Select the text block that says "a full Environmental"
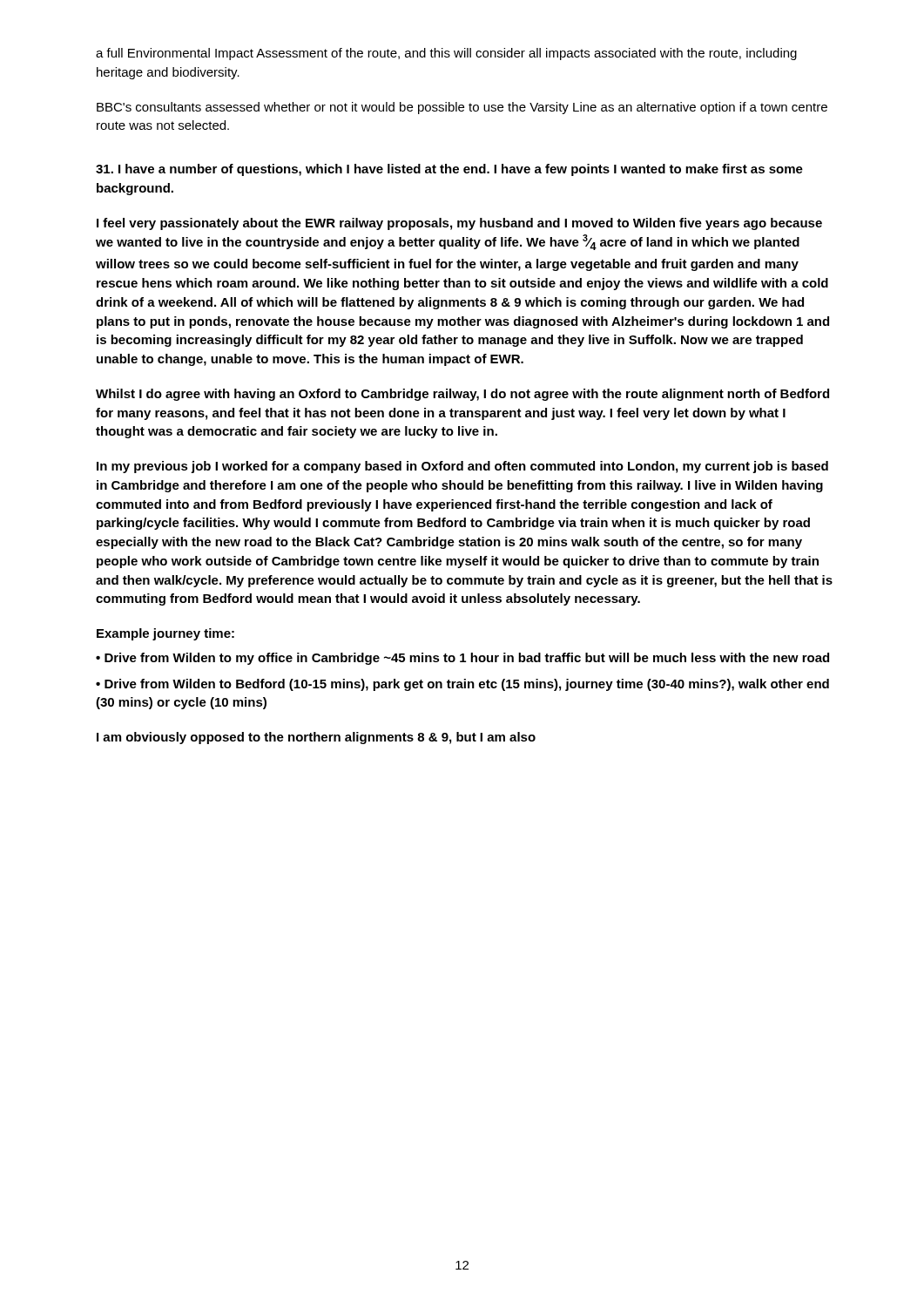Screen dimensions: 1307x924 click(x=447, y=62)
